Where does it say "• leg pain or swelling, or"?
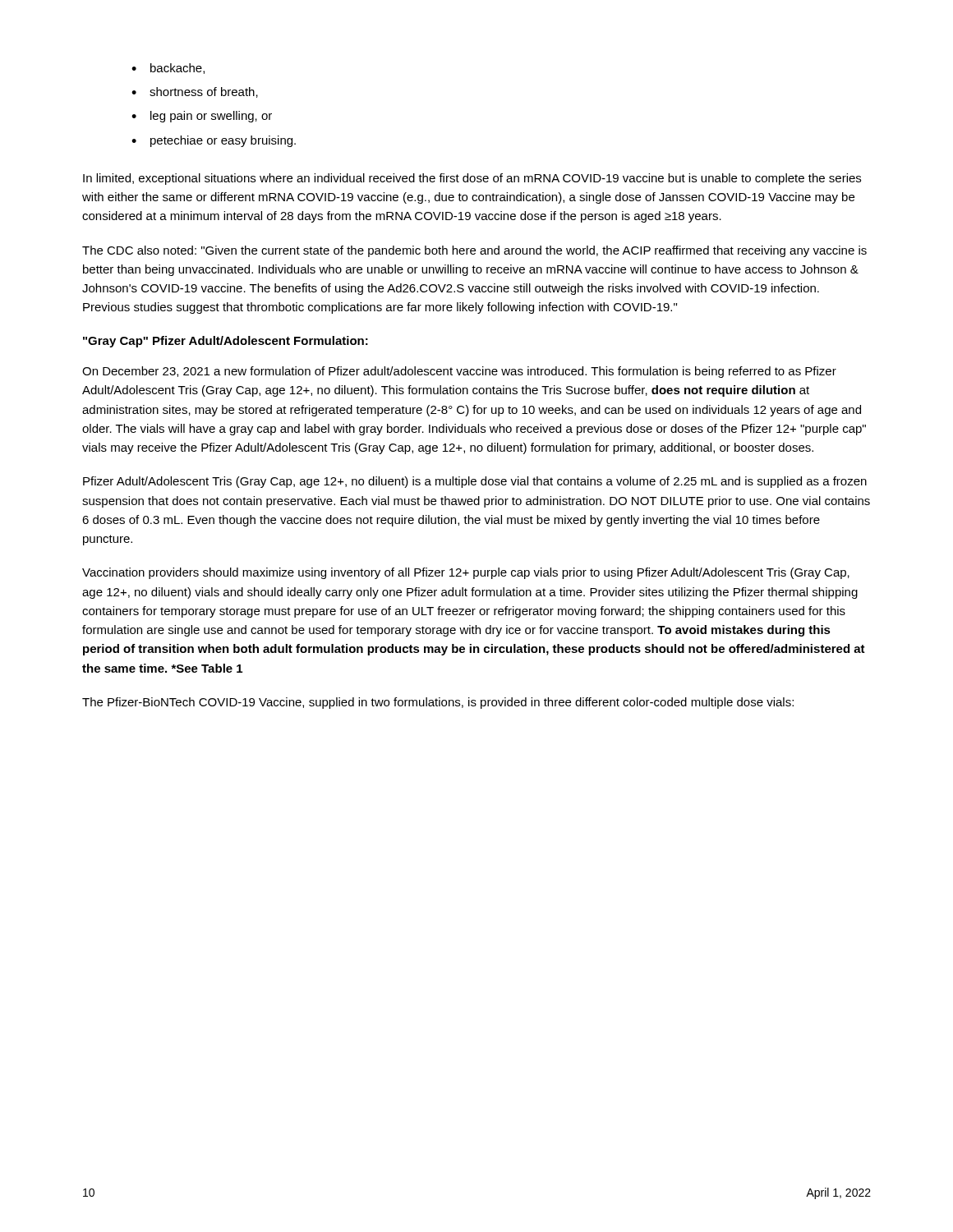 pos(202,117)
